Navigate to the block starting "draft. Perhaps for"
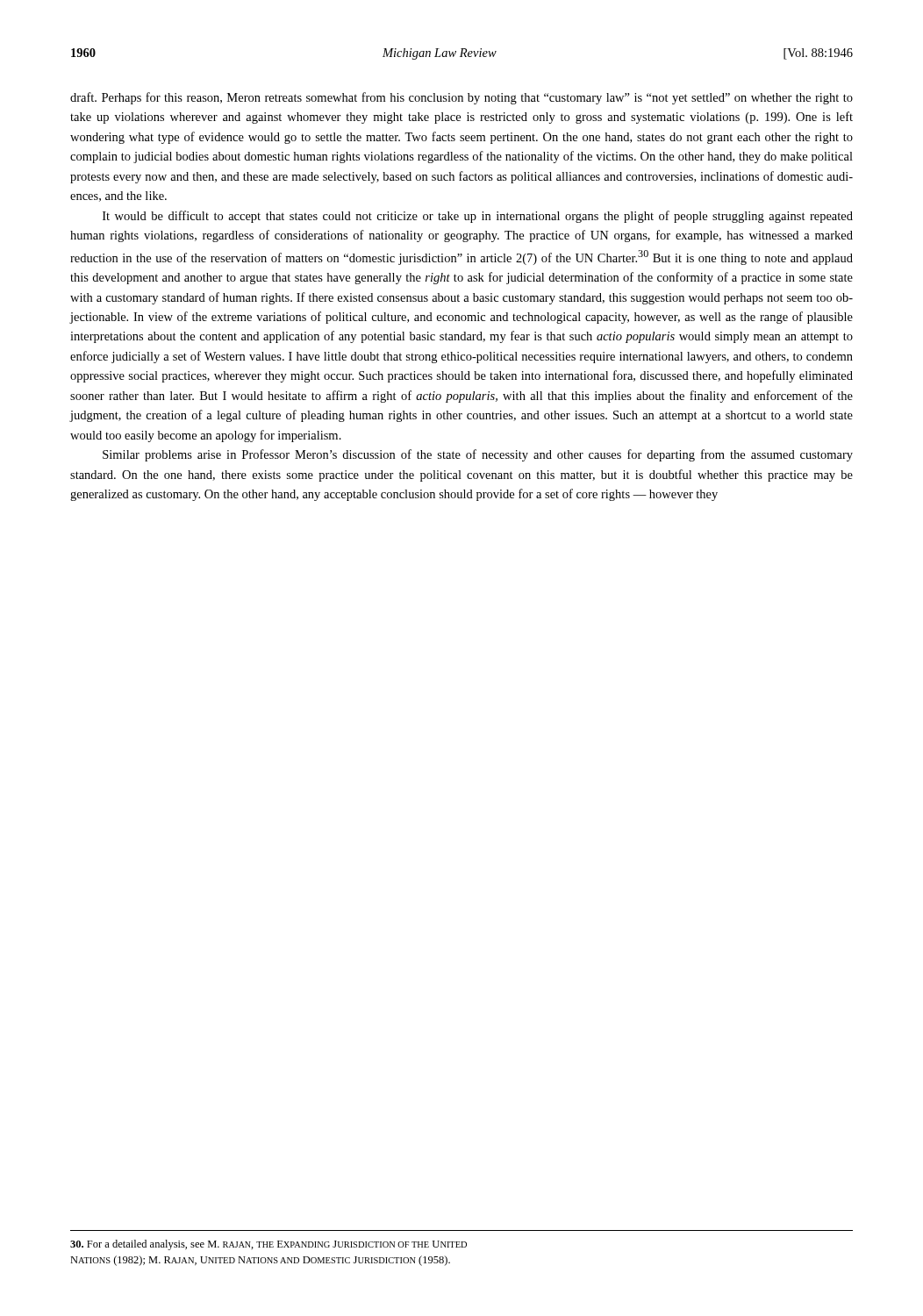This screenshot has width=923, height=1316. 462,147
